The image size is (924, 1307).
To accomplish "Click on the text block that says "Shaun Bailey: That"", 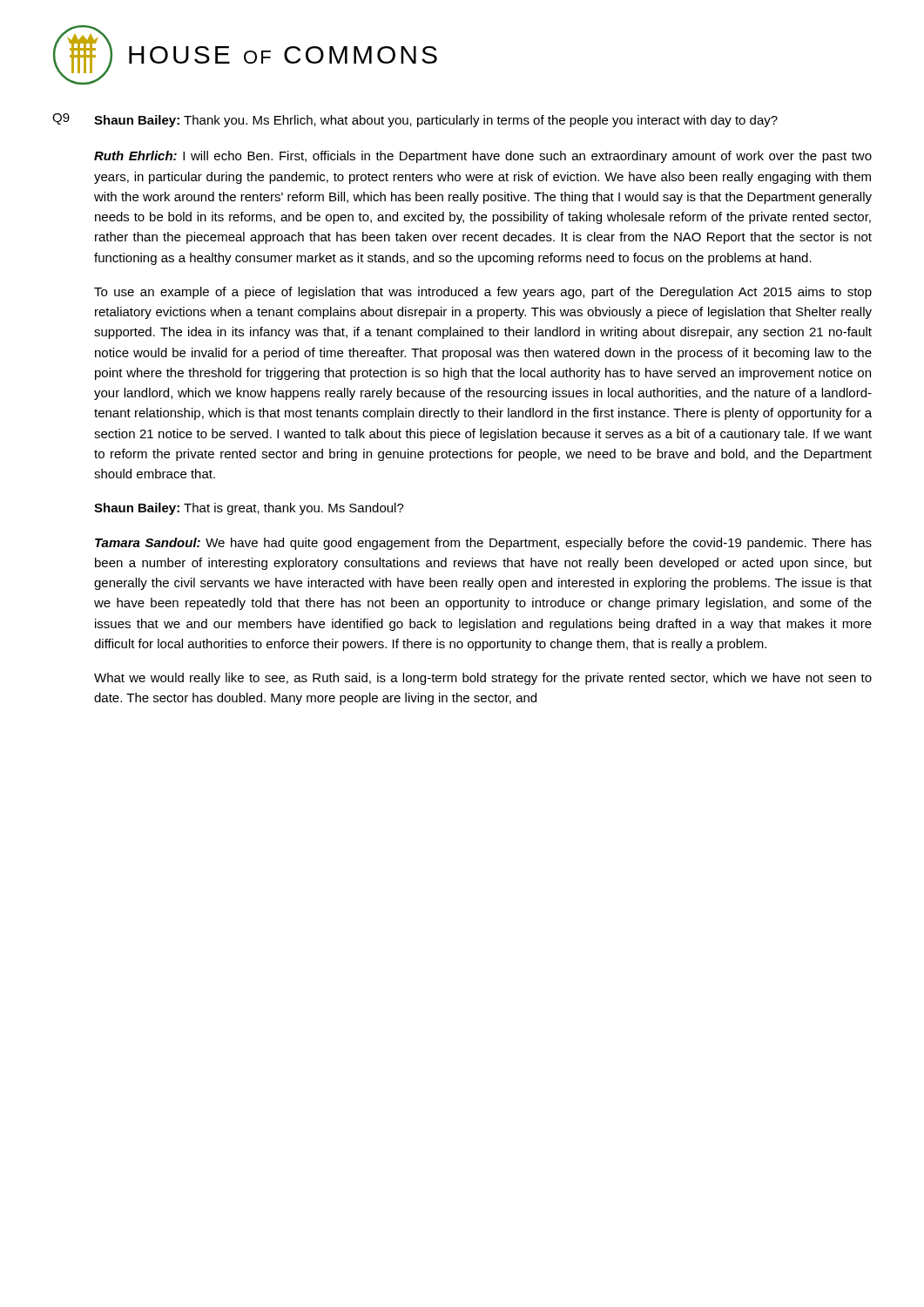I will pos(249,508).
